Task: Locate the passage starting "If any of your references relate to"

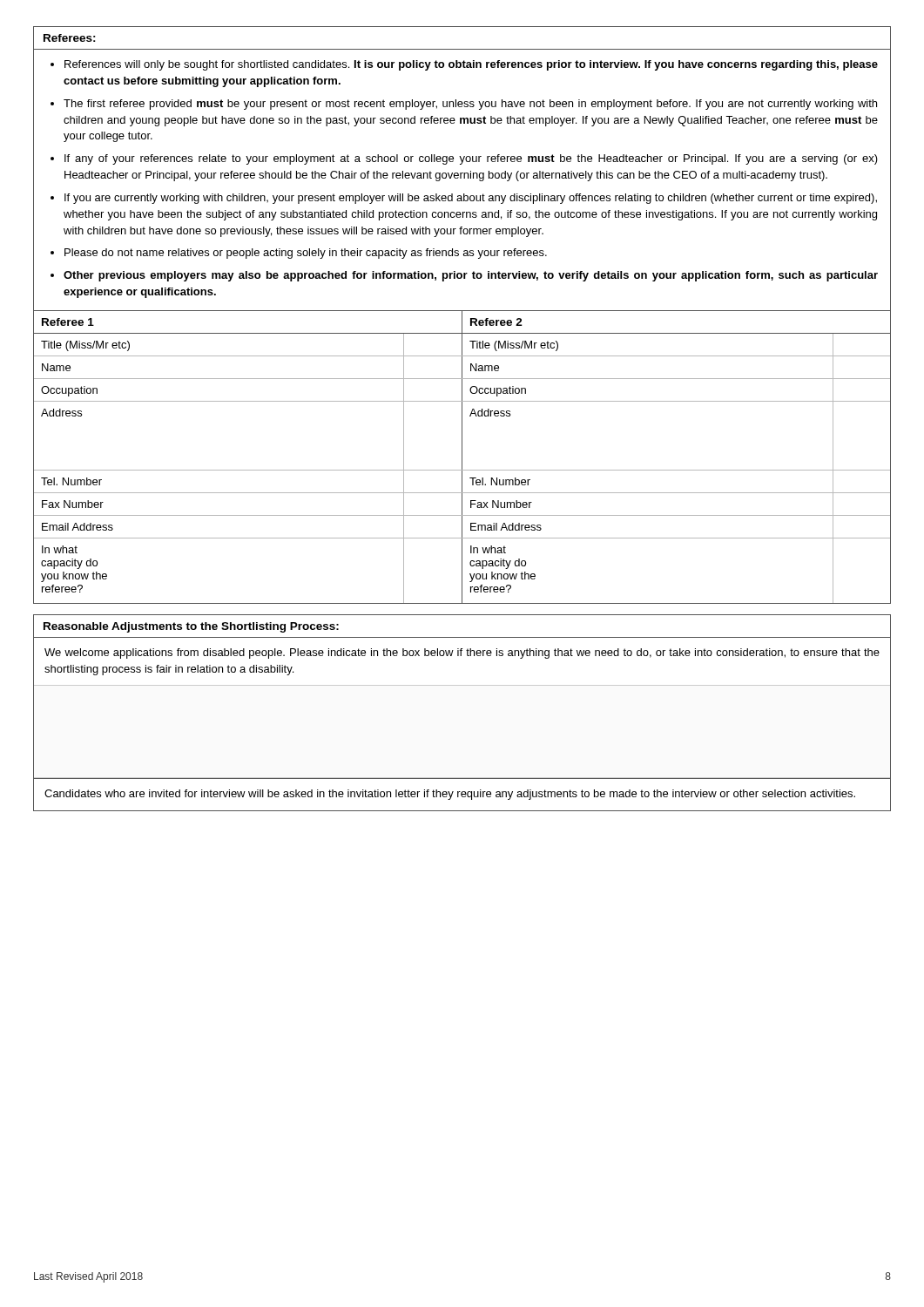Action: point(471,167)
